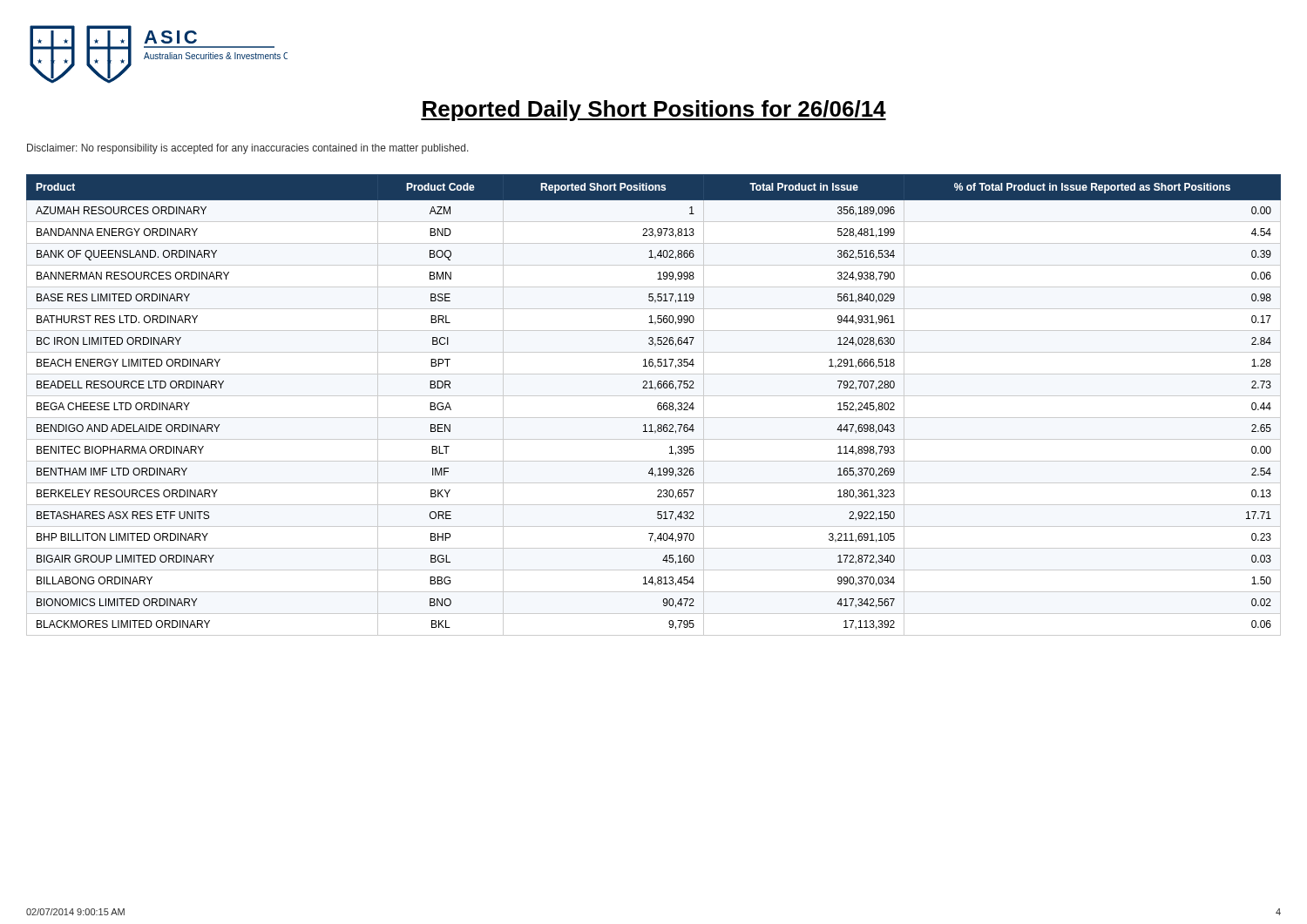1307x924 pixels.
Task: Click the title
Action: point(654,109)
